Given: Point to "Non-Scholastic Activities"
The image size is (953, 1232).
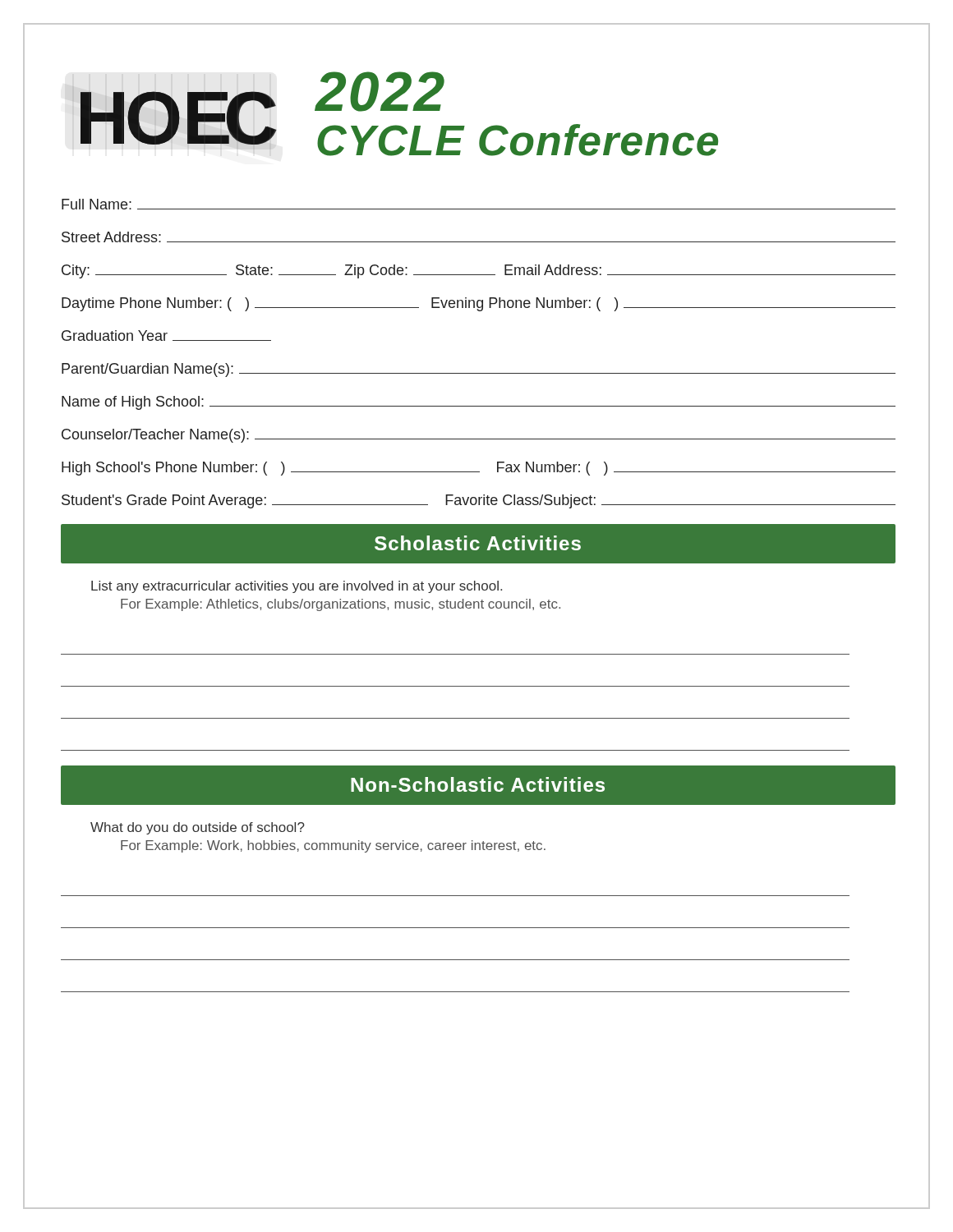Looking at the screenshot, I should [478, 785].
